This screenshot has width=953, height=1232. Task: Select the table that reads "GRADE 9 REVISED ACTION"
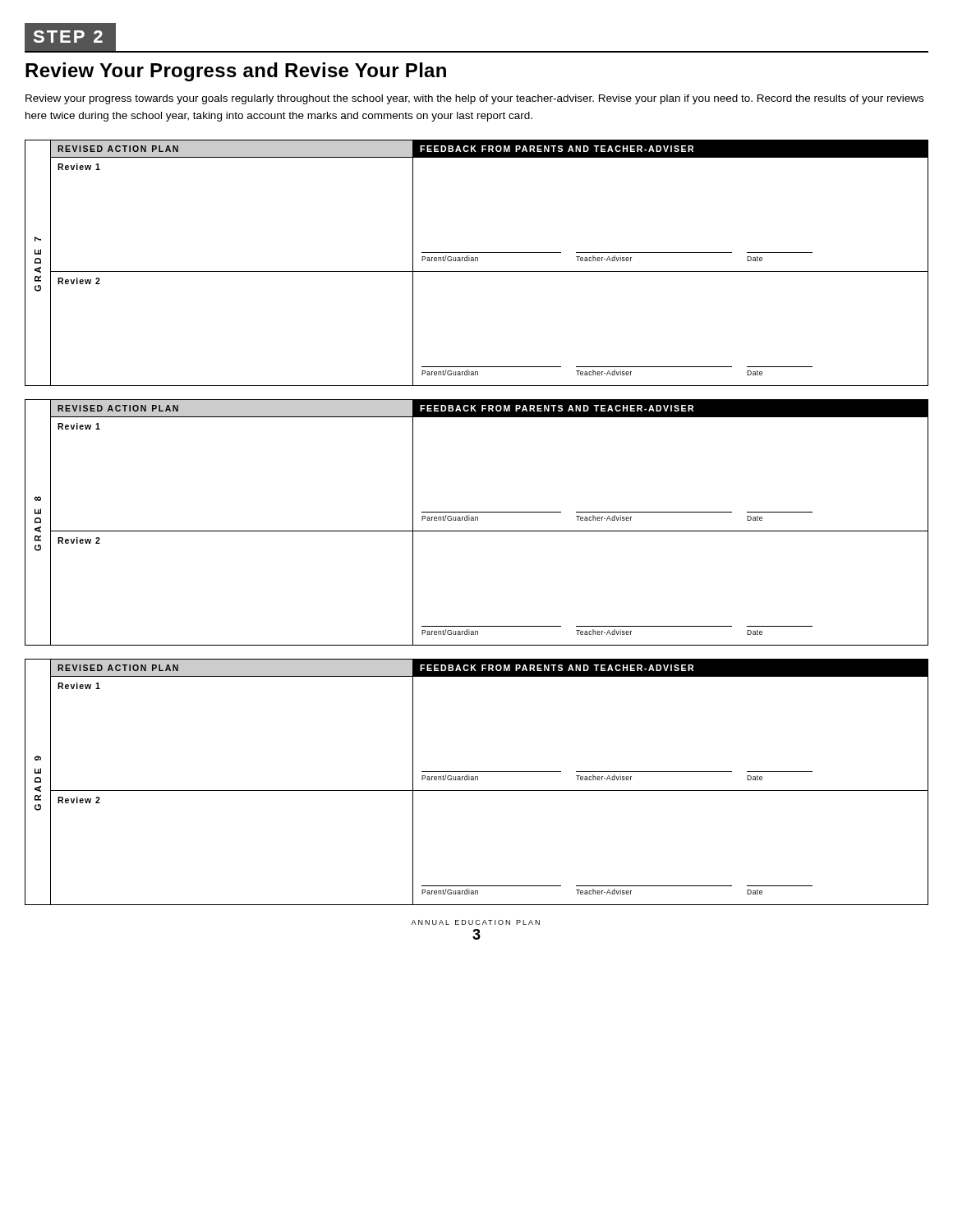(x=476, y=782)
